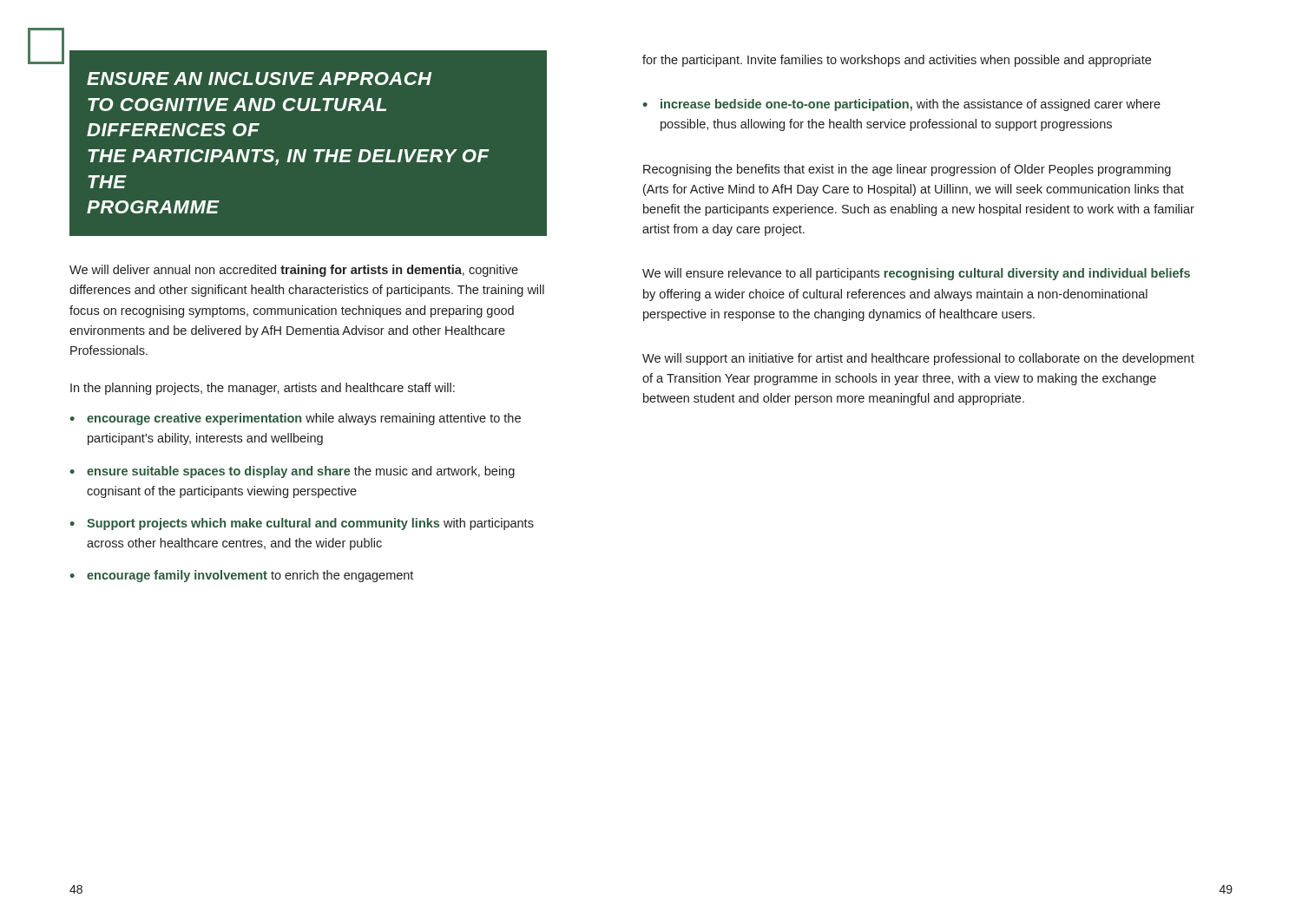The image size is (1302, 924).
Task: Select the title
Action: [308, 143]
